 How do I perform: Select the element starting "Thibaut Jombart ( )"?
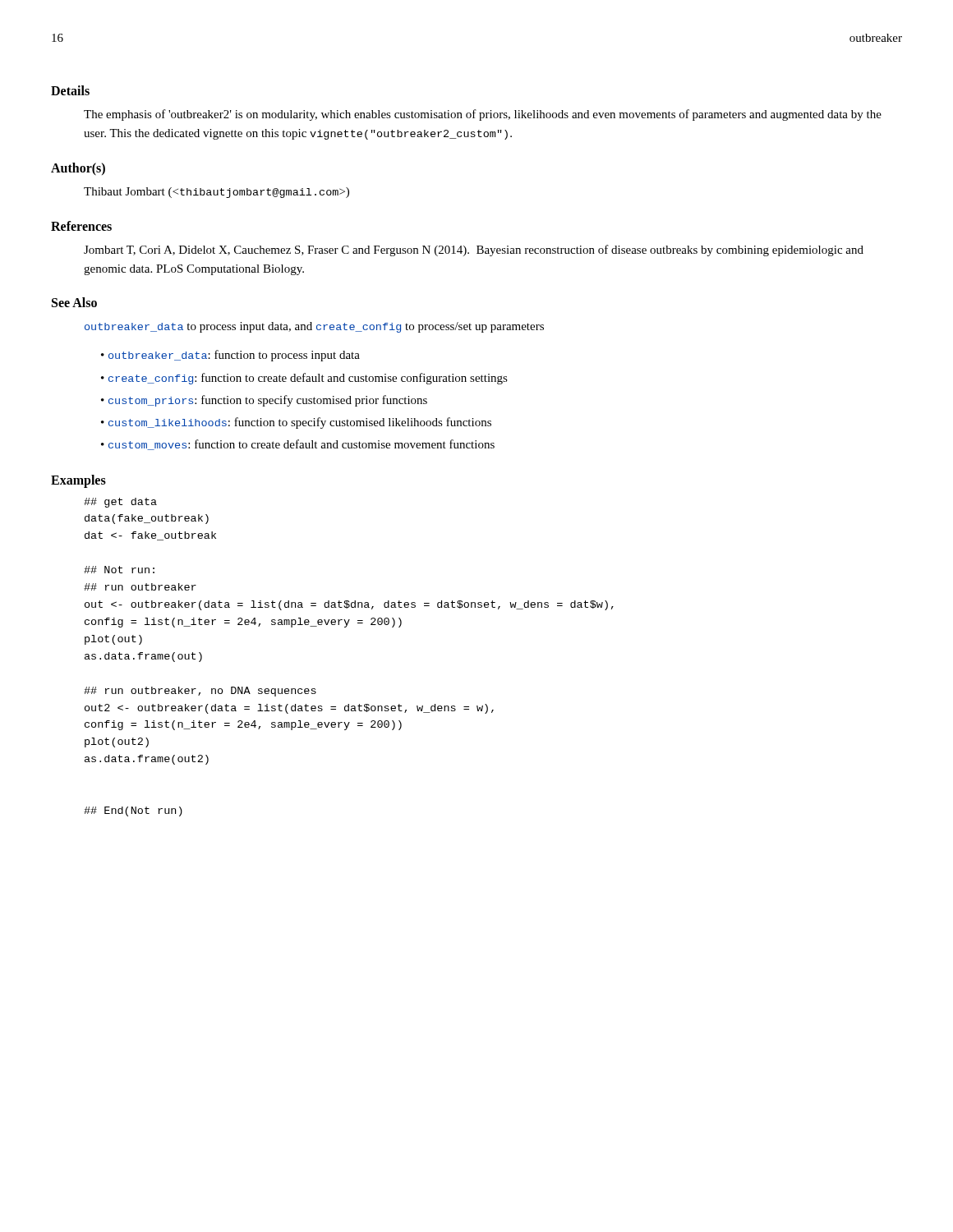[x=217, y=192]
